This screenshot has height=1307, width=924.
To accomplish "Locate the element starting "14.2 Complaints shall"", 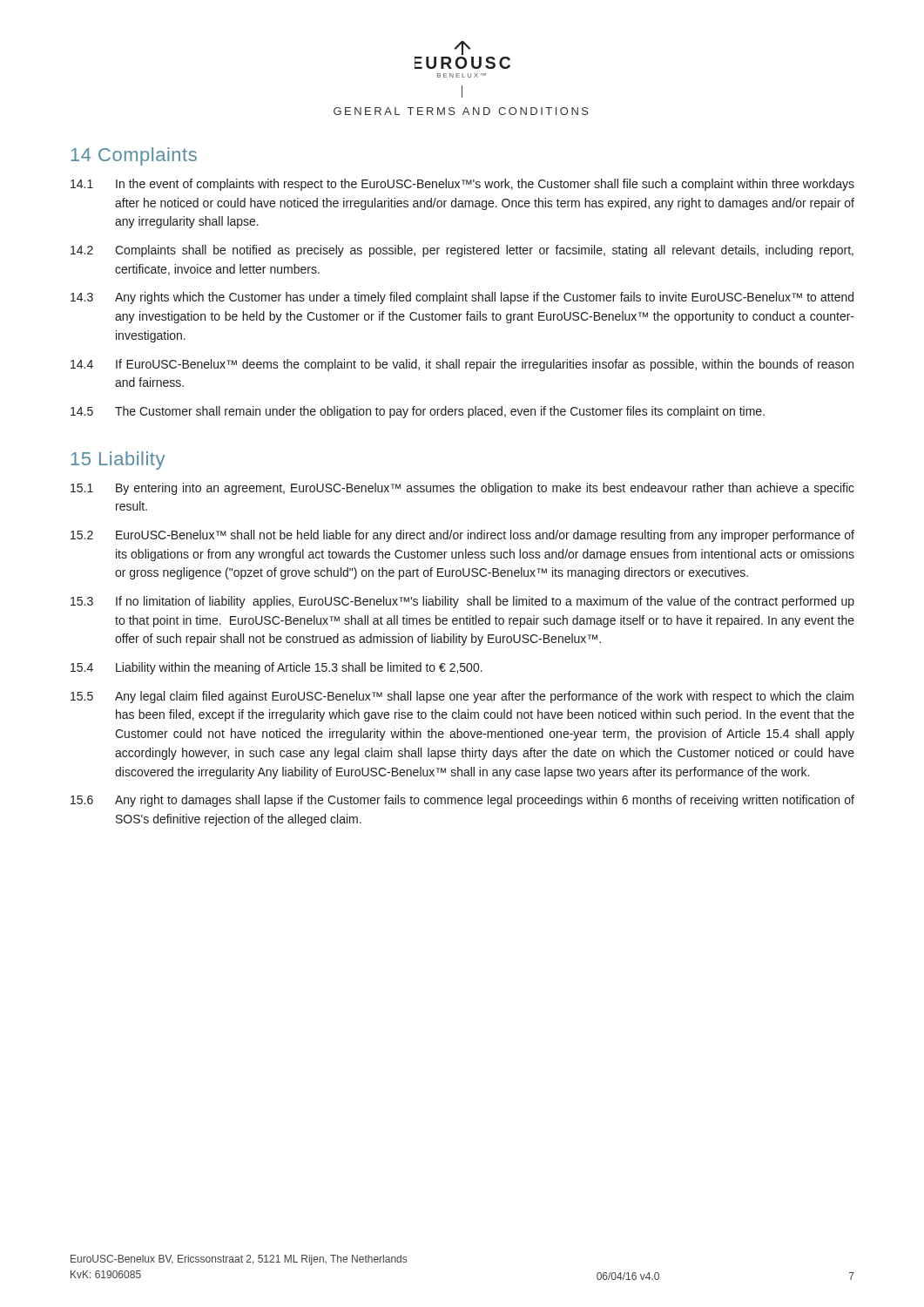I will 462,260.
